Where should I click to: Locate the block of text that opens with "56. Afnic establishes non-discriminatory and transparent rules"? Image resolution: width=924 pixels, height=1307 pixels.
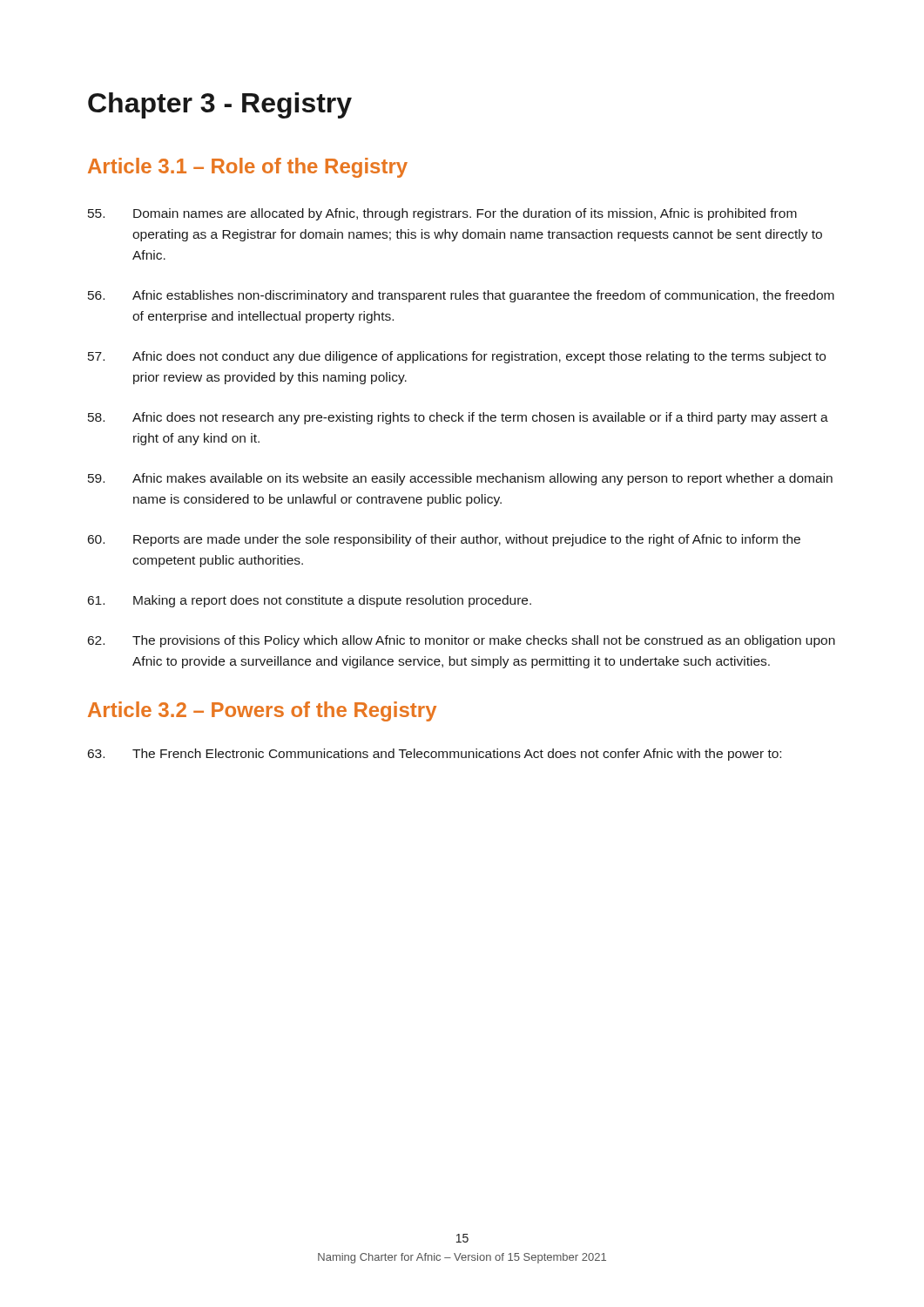click(462, 306)
